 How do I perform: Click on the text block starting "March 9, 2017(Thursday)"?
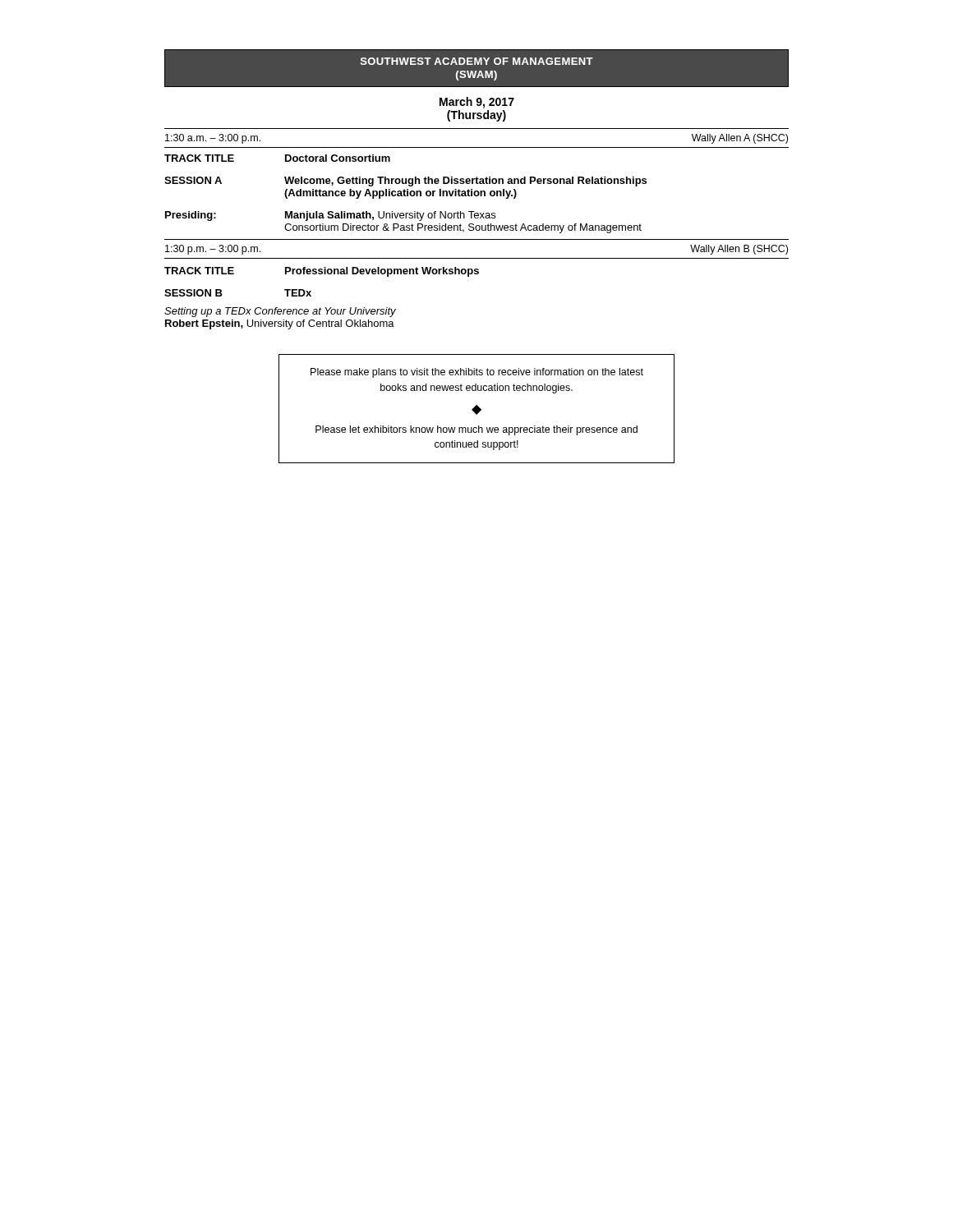476,108
